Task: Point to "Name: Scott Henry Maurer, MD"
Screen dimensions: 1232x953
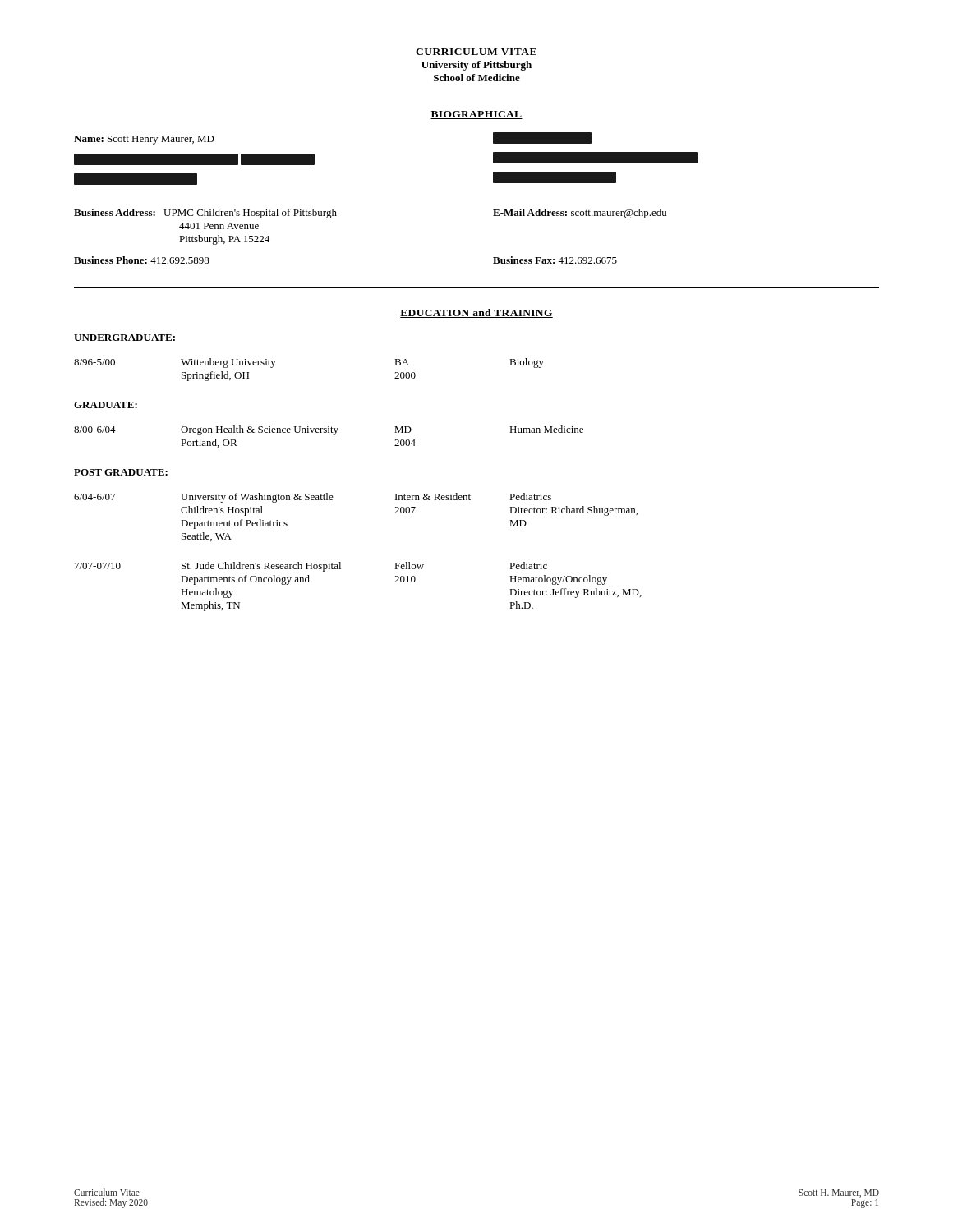Action: (144, 138)
